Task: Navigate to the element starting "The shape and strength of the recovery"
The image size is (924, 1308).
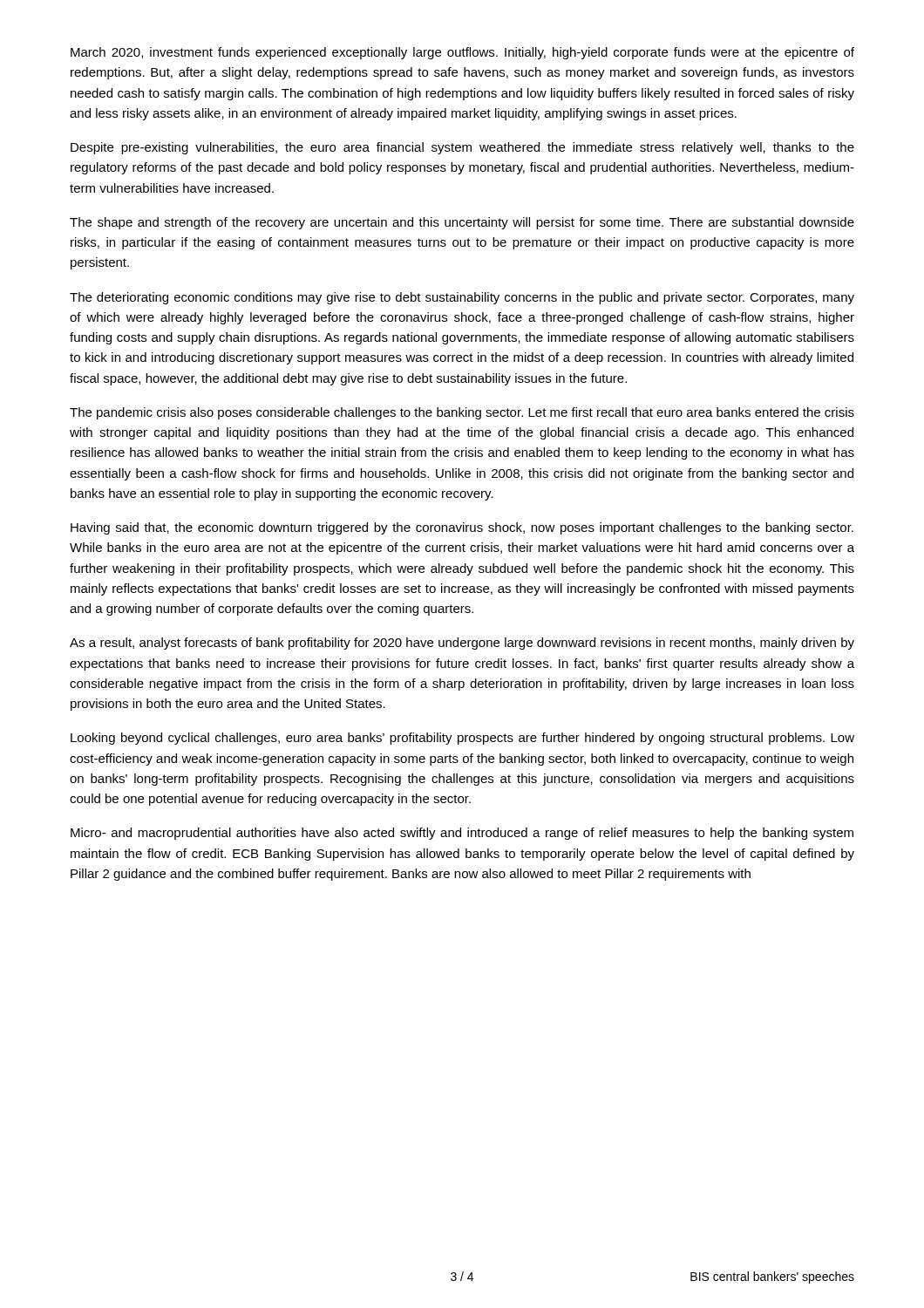Action: 462,242
